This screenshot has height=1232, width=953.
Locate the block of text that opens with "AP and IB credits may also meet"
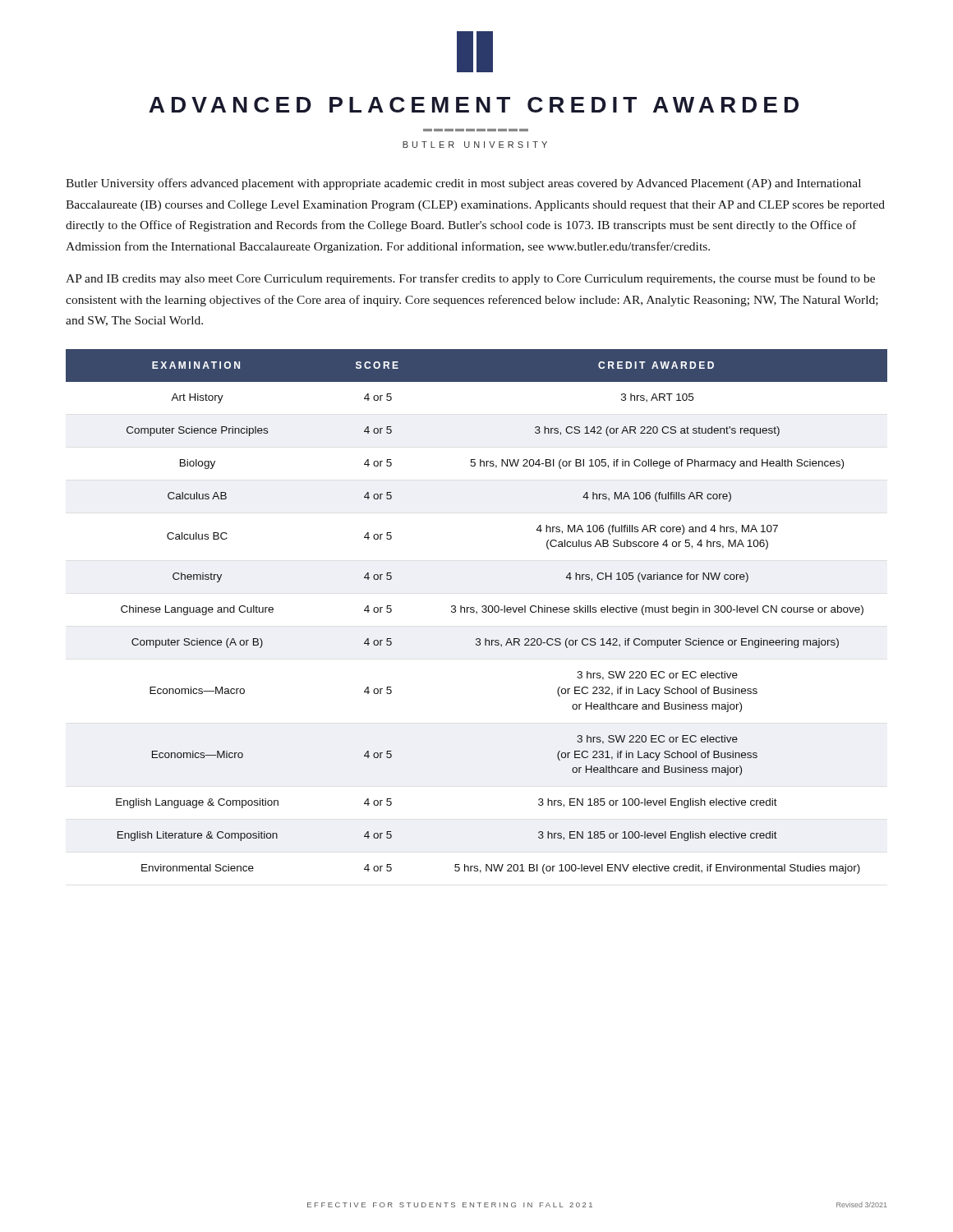476,299
